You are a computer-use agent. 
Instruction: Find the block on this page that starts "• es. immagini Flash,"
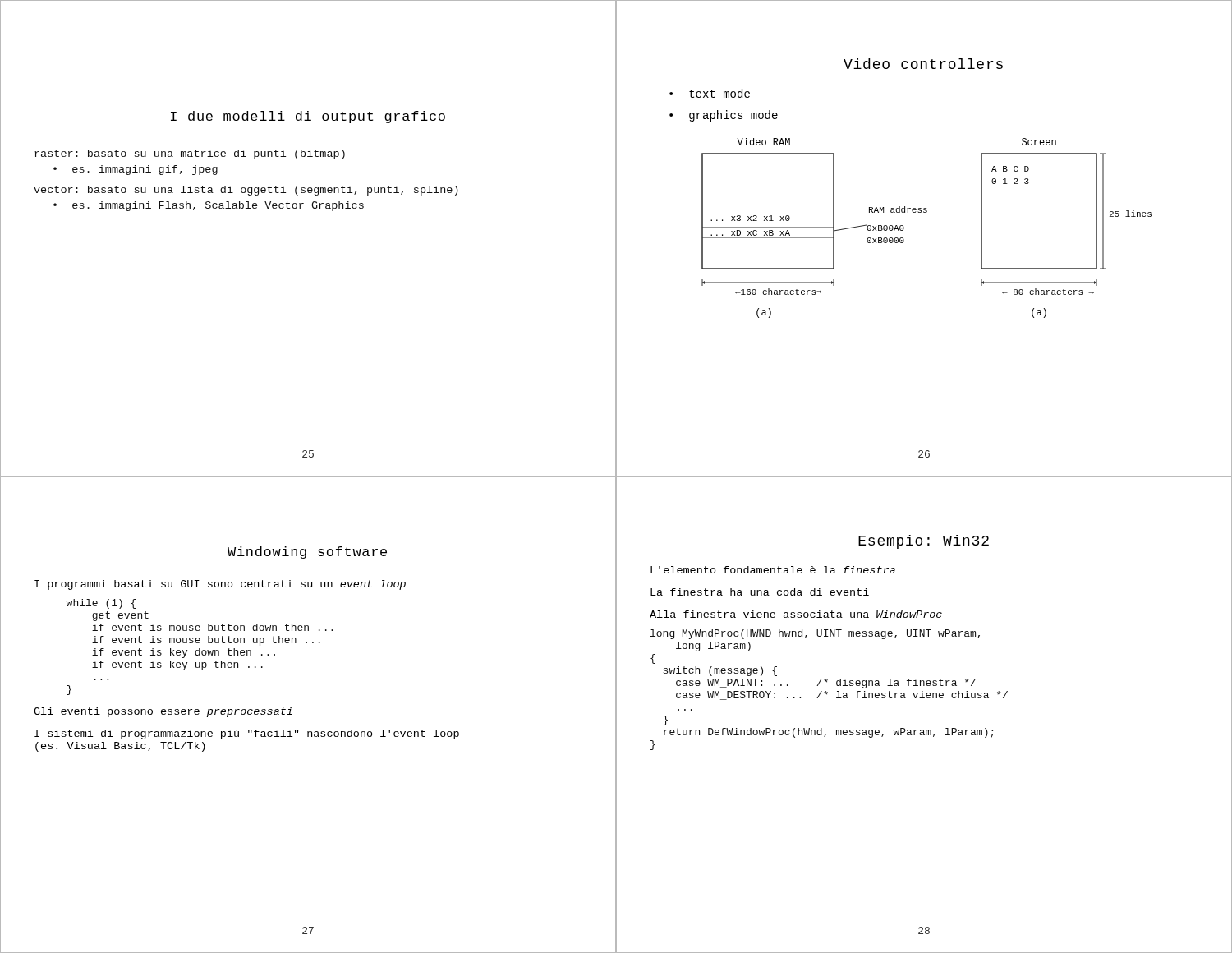pyautogui.click(x=208, y=206)
